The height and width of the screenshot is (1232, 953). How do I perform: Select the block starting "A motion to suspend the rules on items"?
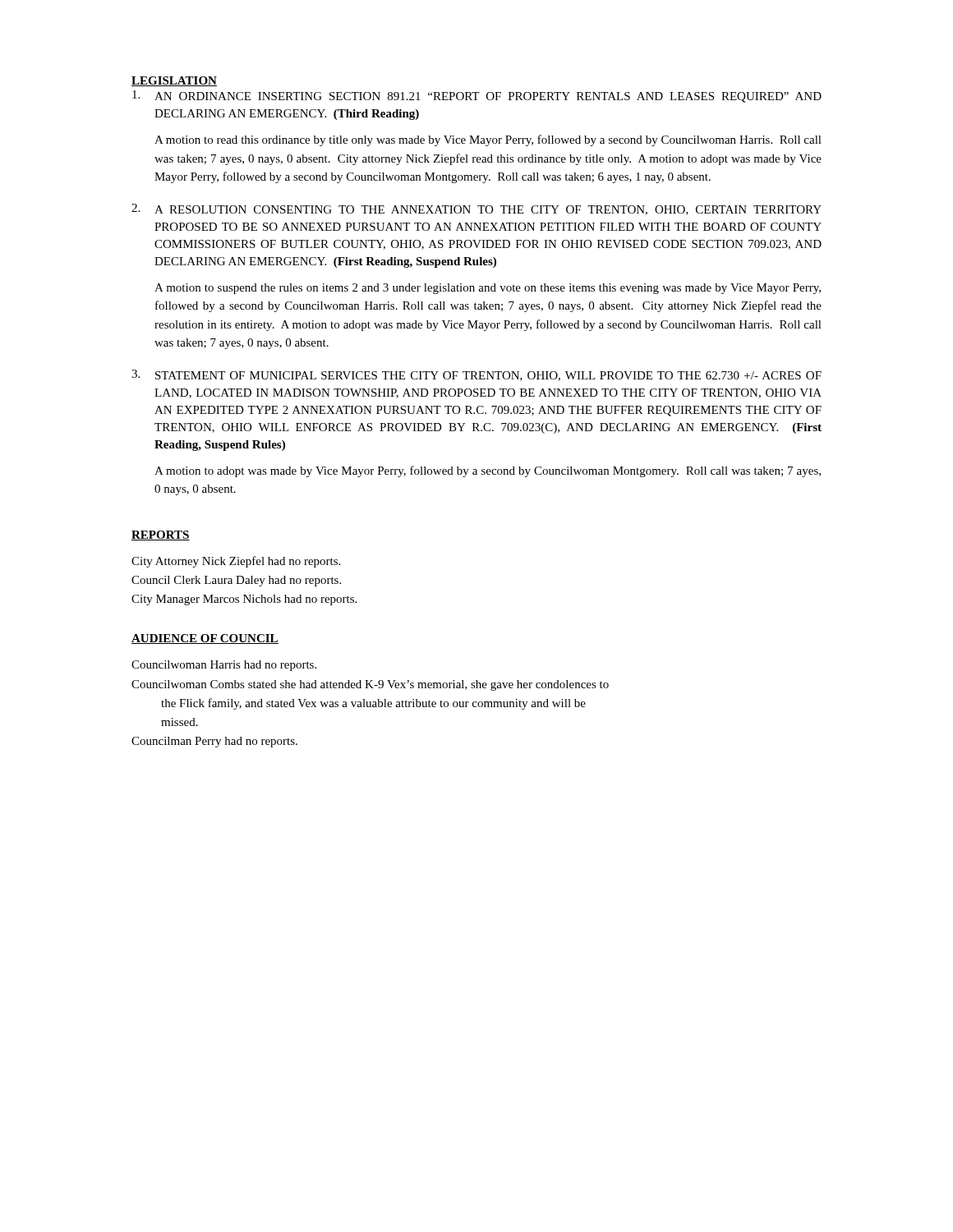point(488,315)
